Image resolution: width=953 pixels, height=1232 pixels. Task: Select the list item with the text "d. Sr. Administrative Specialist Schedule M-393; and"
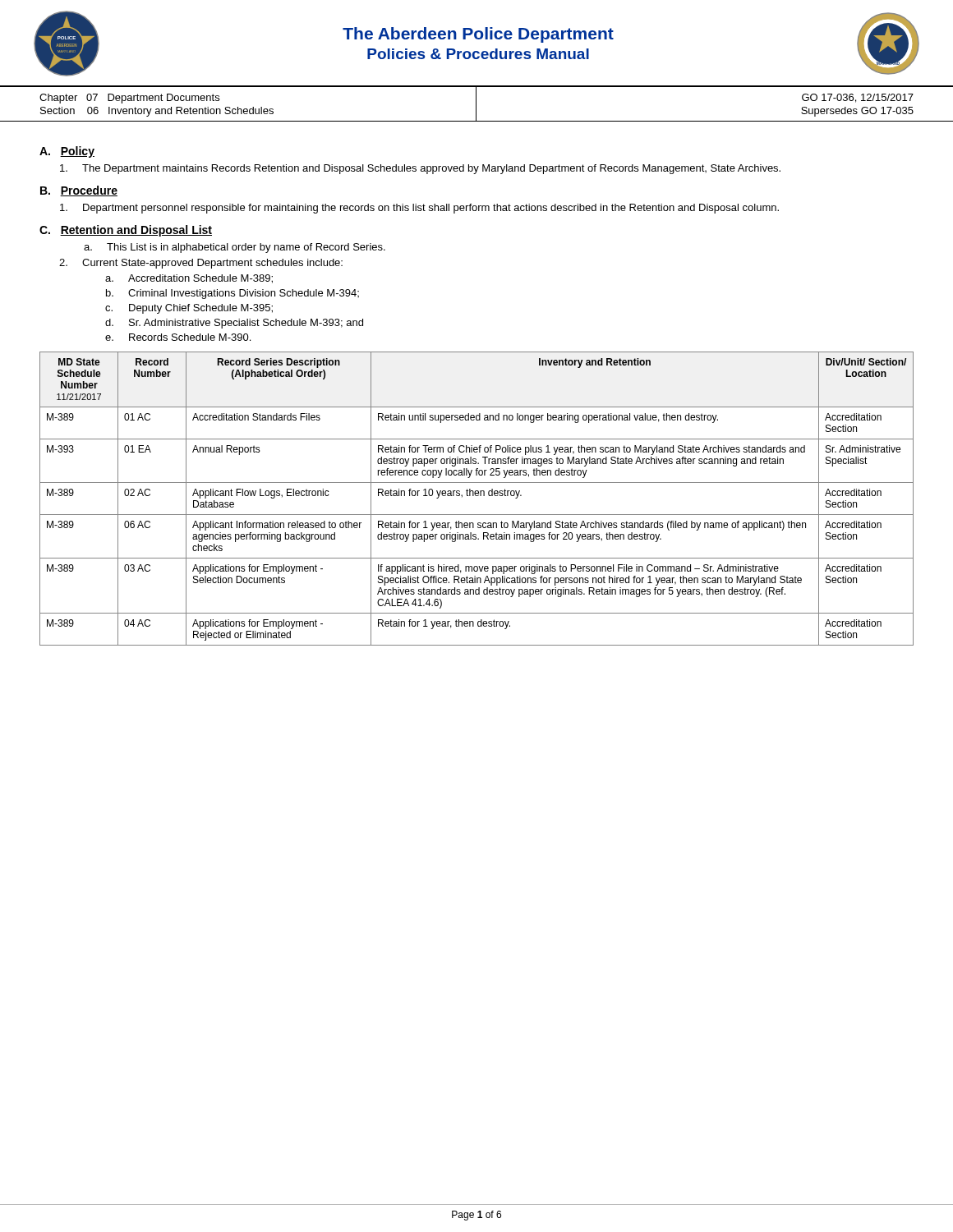[x=234, y=322]
